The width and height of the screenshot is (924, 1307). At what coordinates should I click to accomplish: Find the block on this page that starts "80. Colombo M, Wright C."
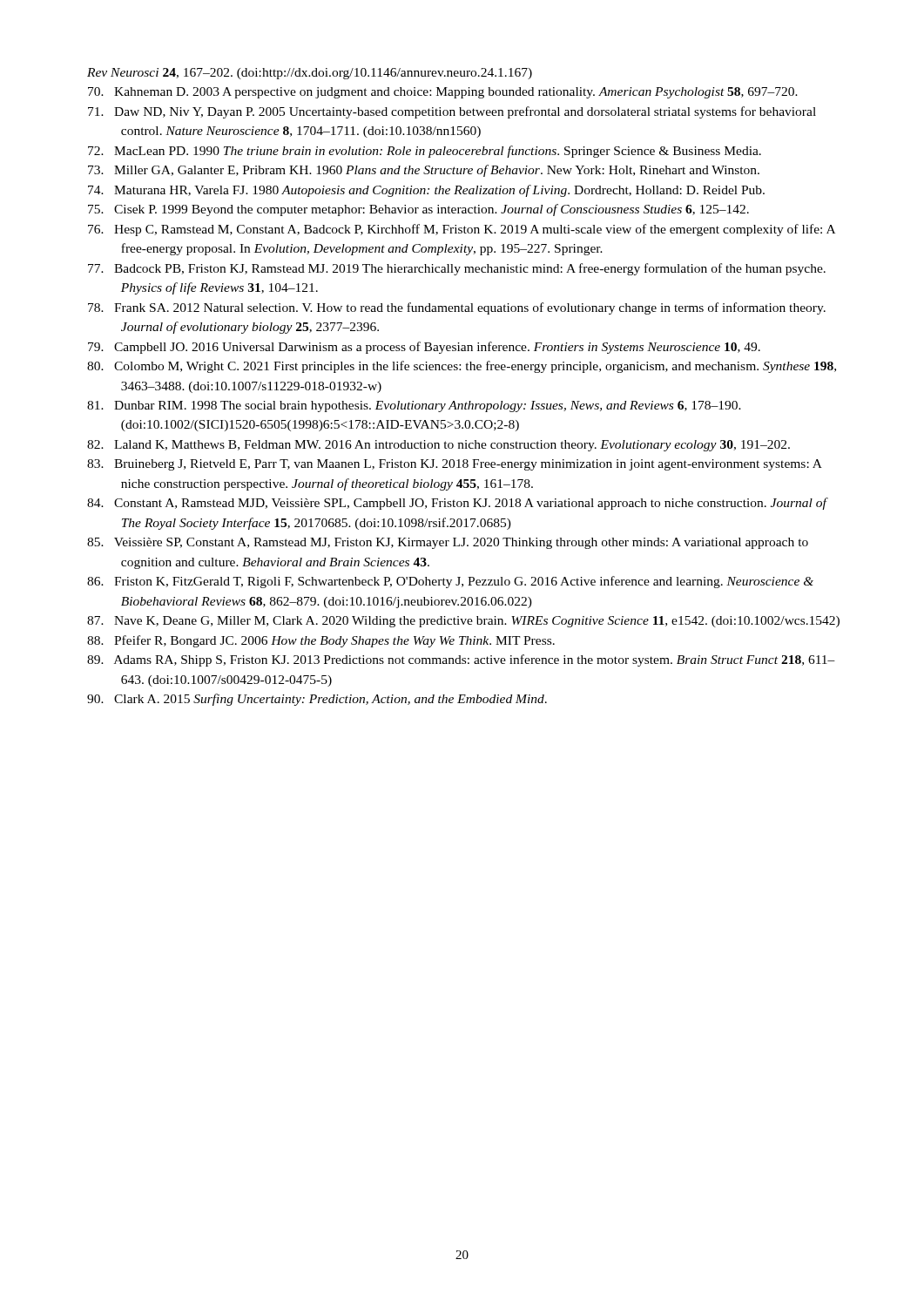[x=462, y=375]
